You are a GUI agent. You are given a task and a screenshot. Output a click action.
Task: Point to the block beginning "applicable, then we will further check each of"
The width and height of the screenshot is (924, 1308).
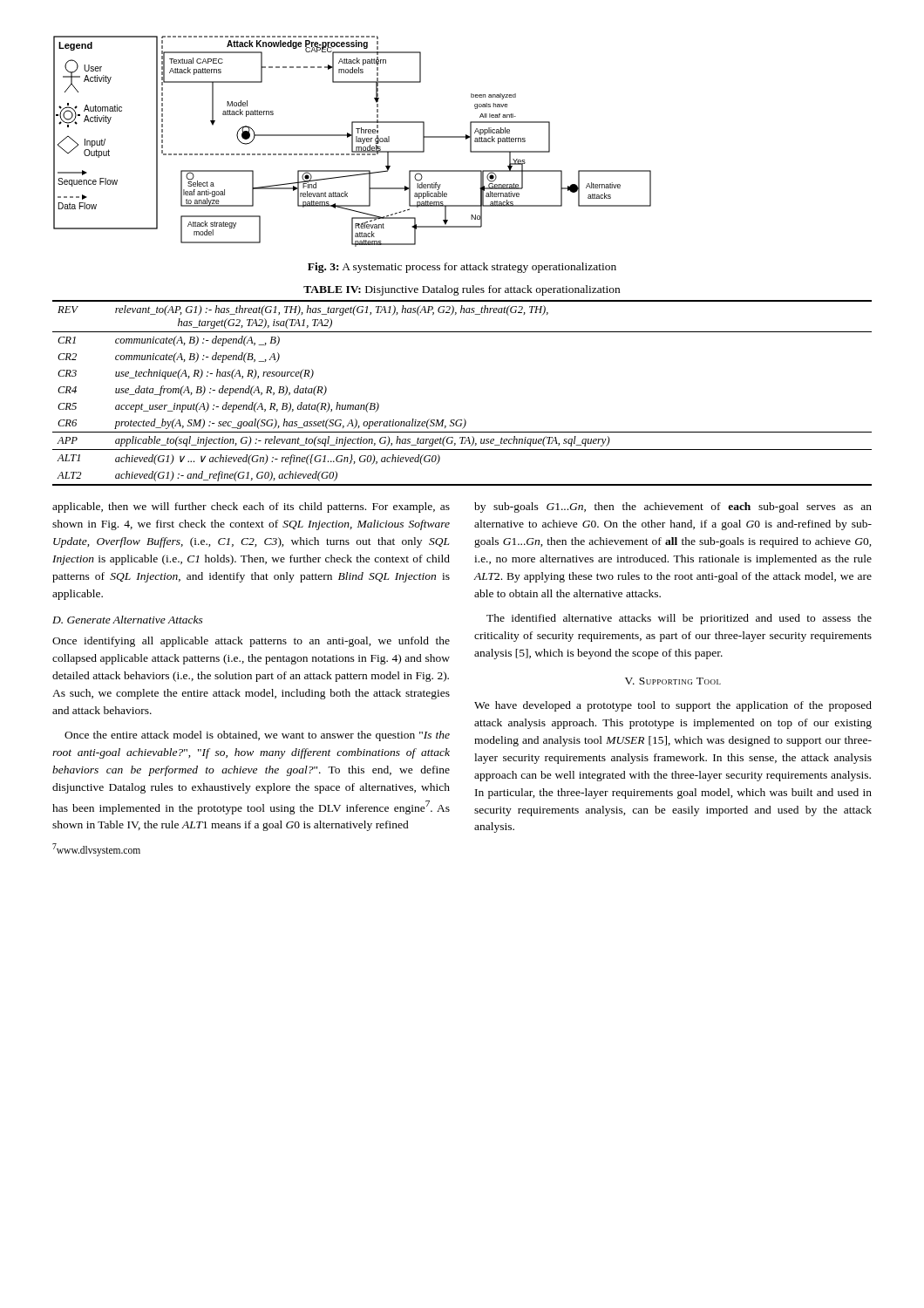click(x=251, y=550)
